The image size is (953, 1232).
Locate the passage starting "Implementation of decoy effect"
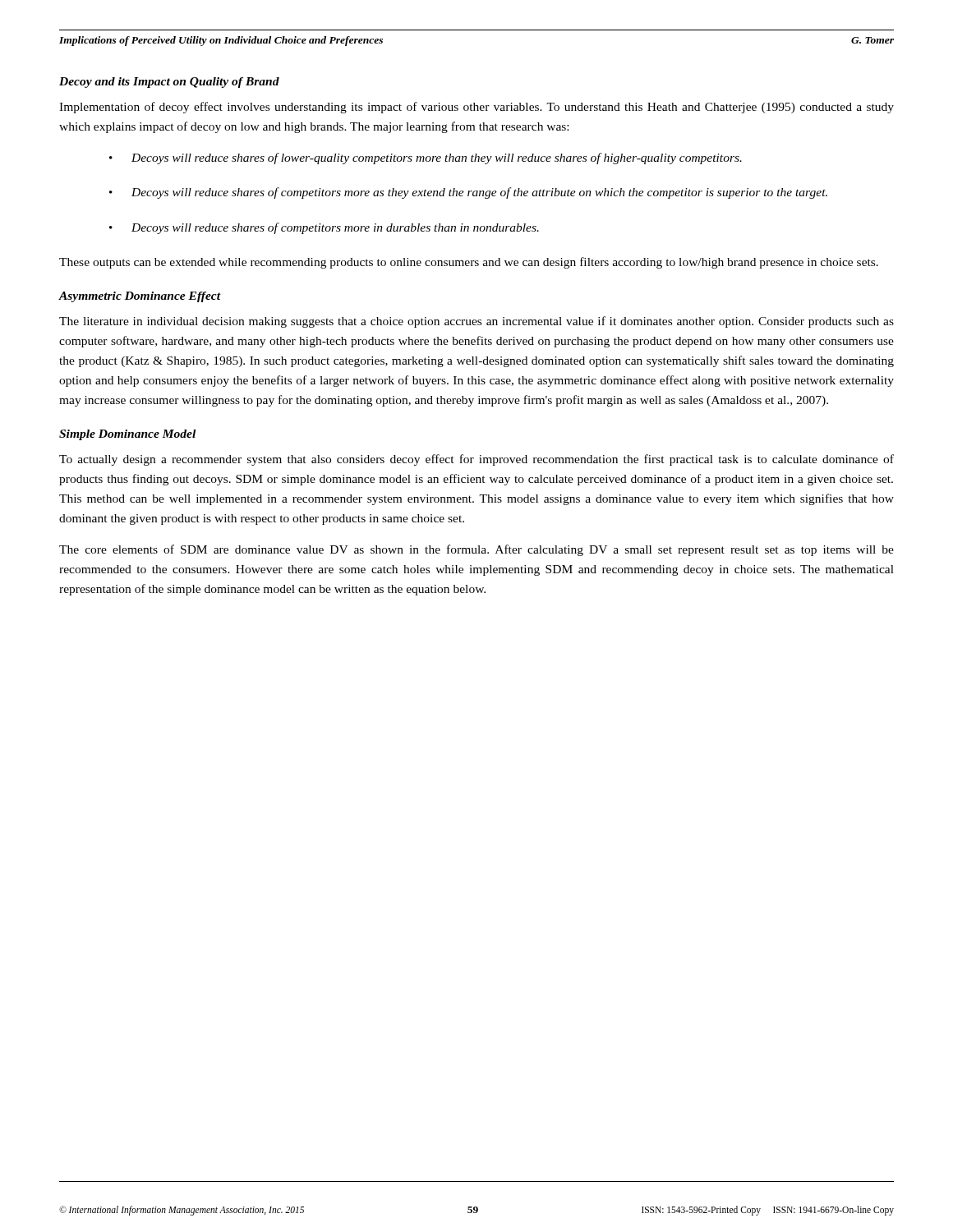pyautogui.click(x=476, y=116)
